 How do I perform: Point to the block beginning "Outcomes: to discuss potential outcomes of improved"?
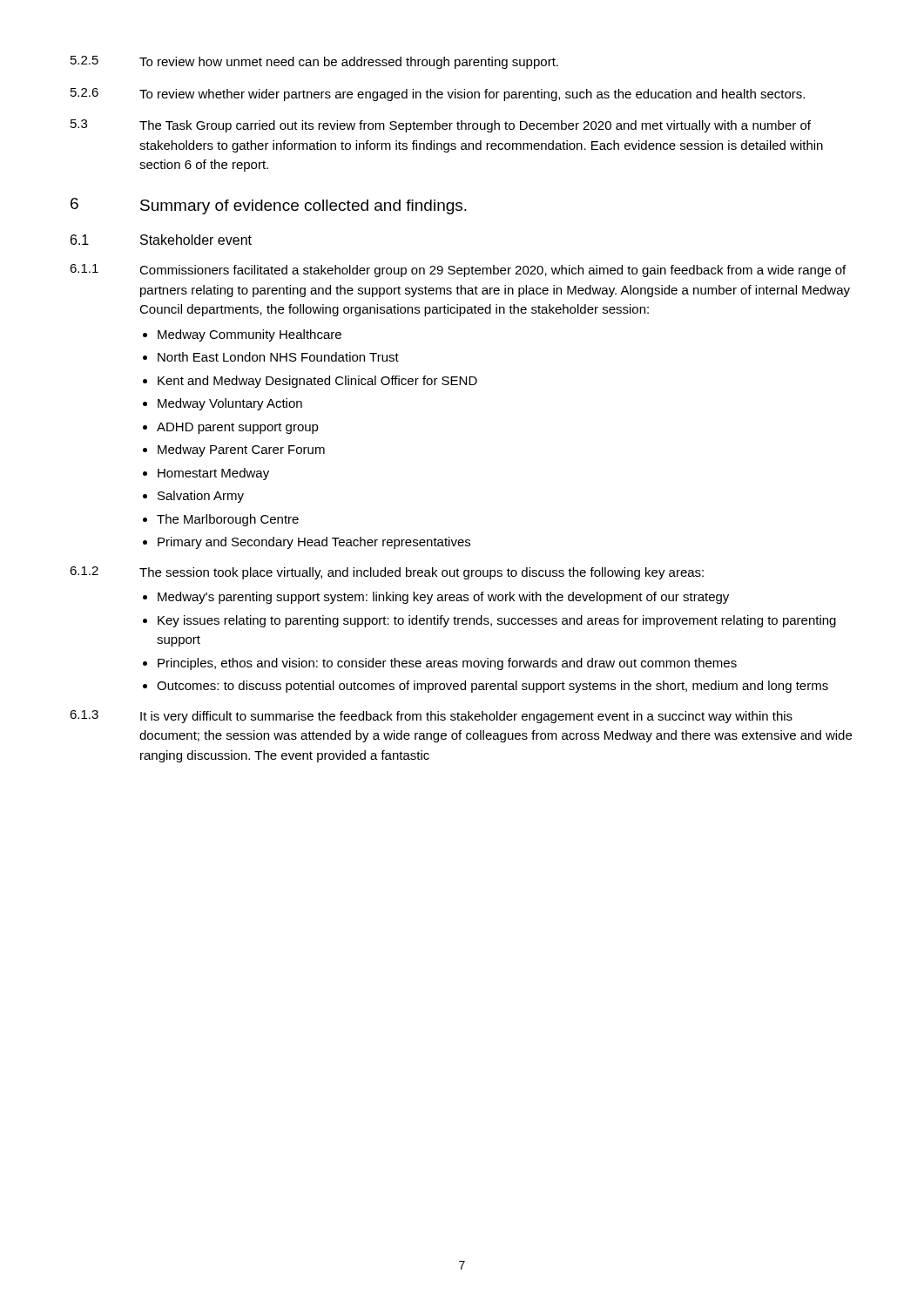point(493,685)
